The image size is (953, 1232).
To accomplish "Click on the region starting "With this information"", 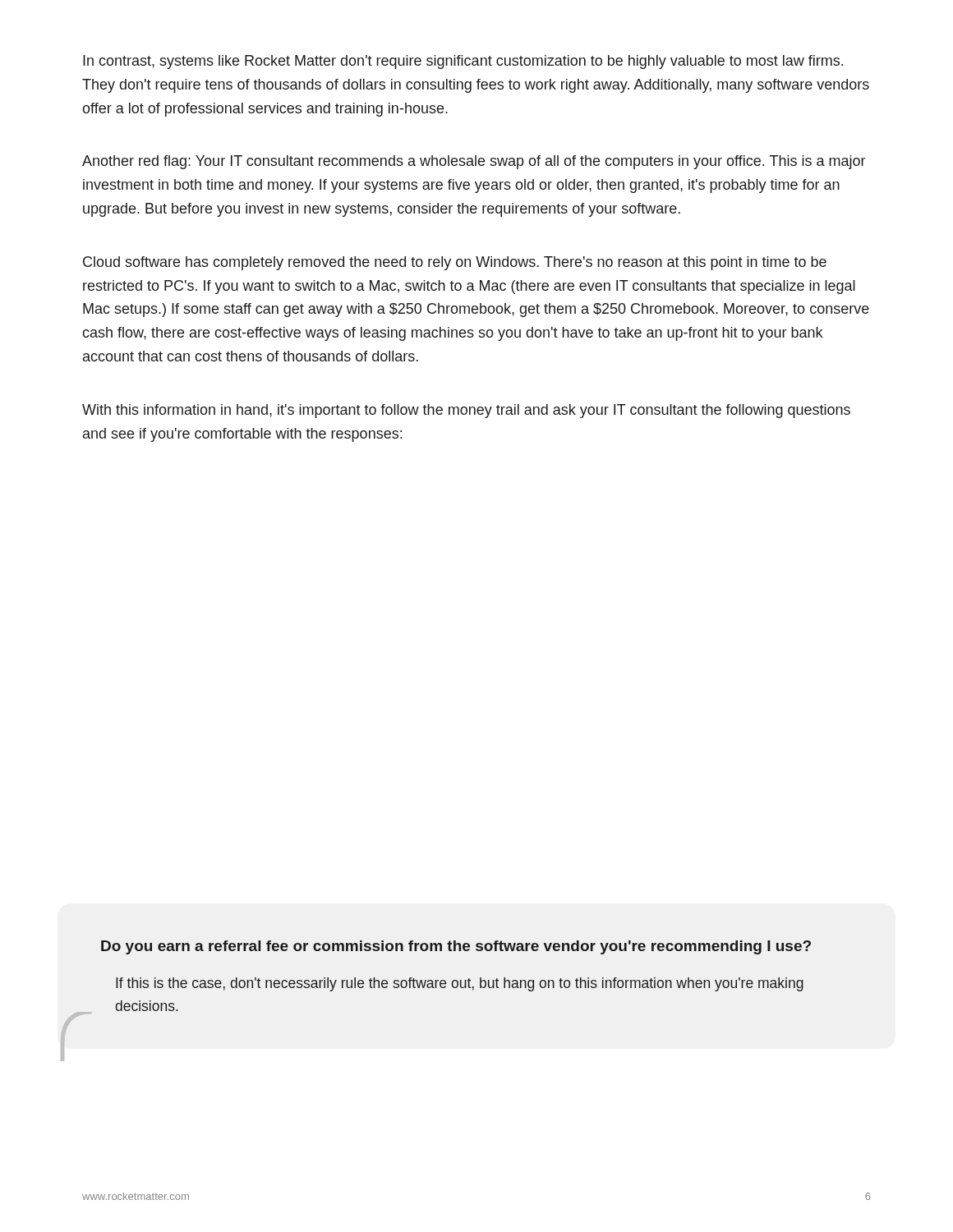I will (466, 421).
